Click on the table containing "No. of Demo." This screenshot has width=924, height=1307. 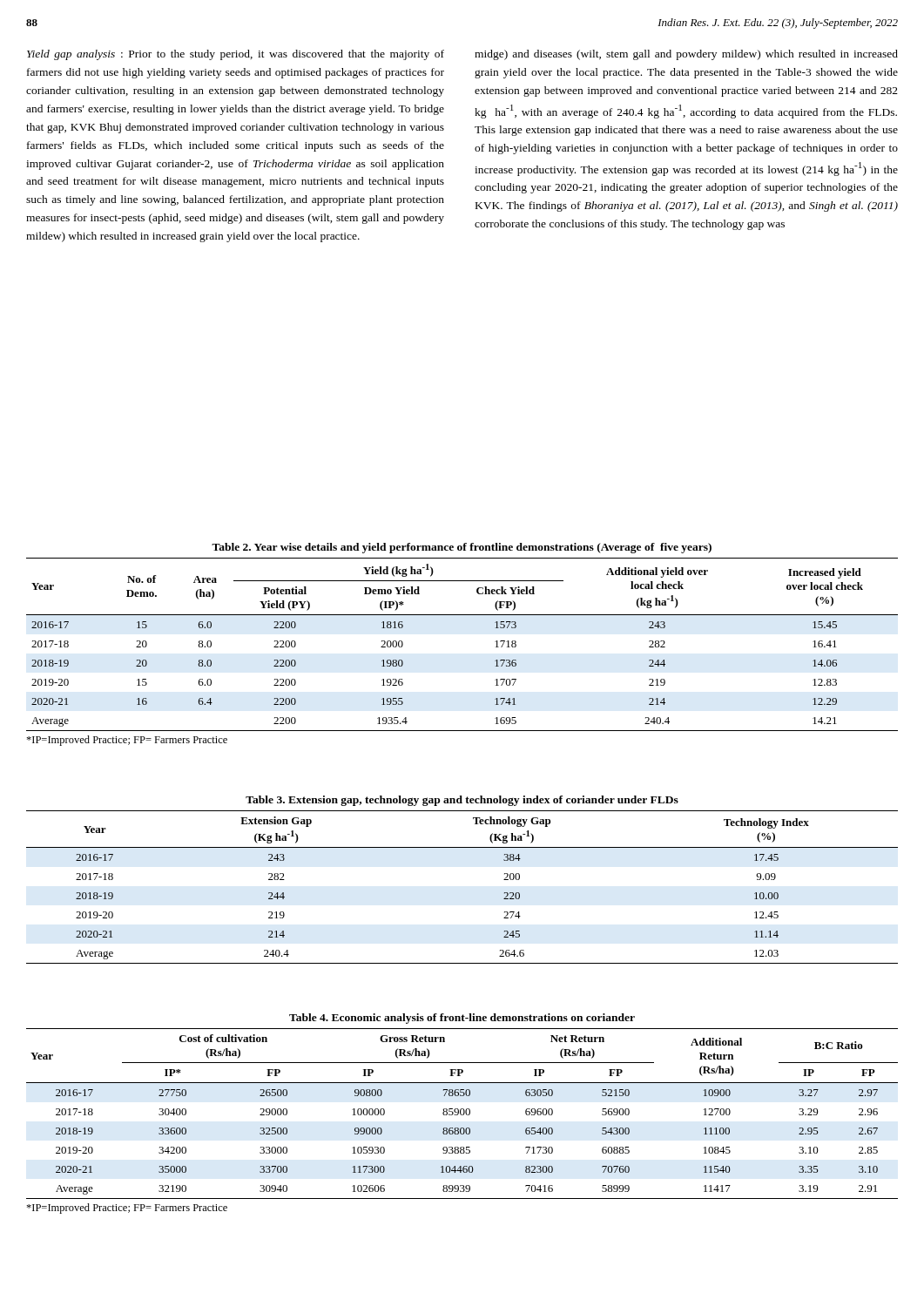pyautogui.click(x=462, y=645)
